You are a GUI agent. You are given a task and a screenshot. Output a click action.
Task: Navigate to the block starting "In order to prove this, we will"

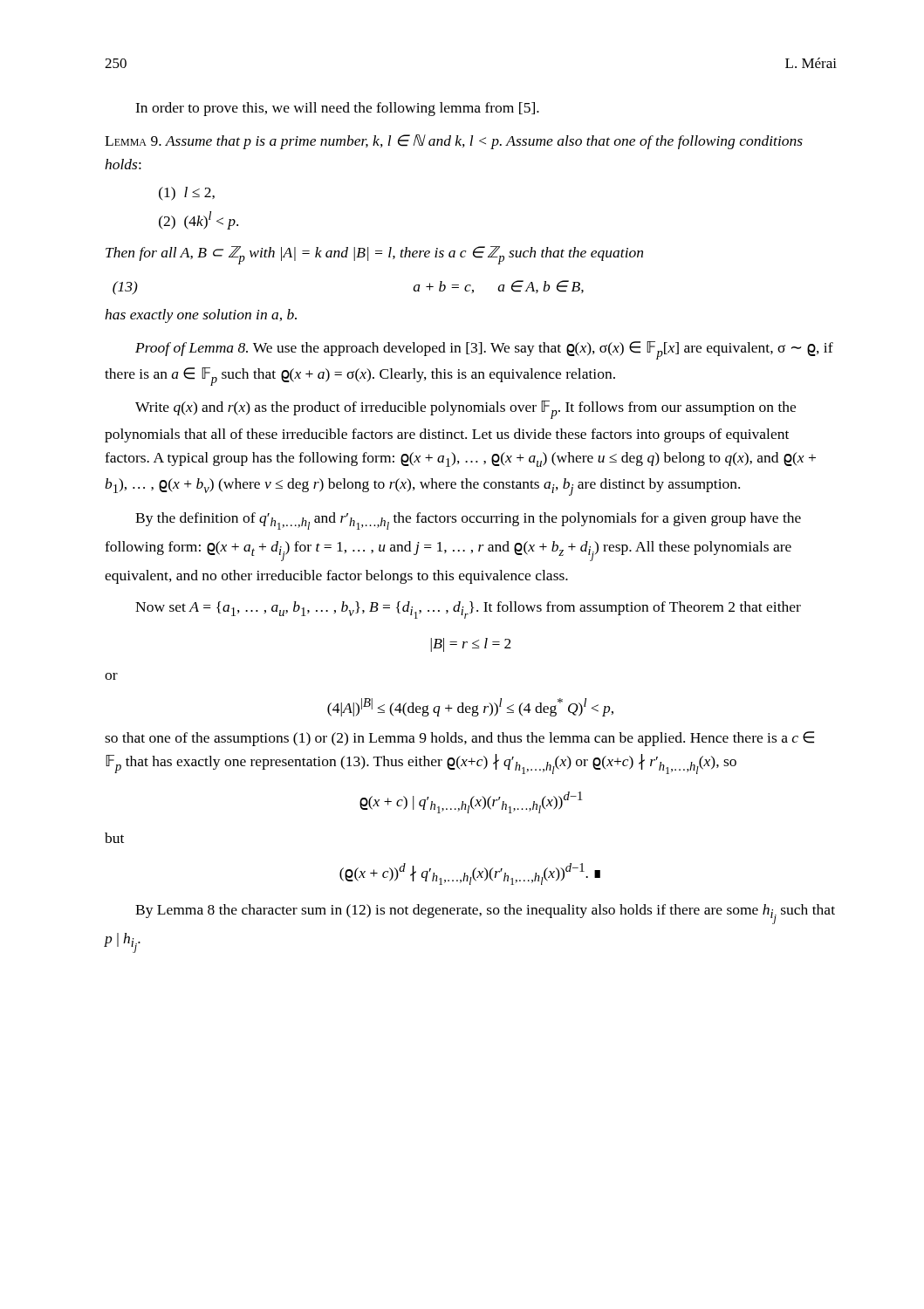pos(338,107)
